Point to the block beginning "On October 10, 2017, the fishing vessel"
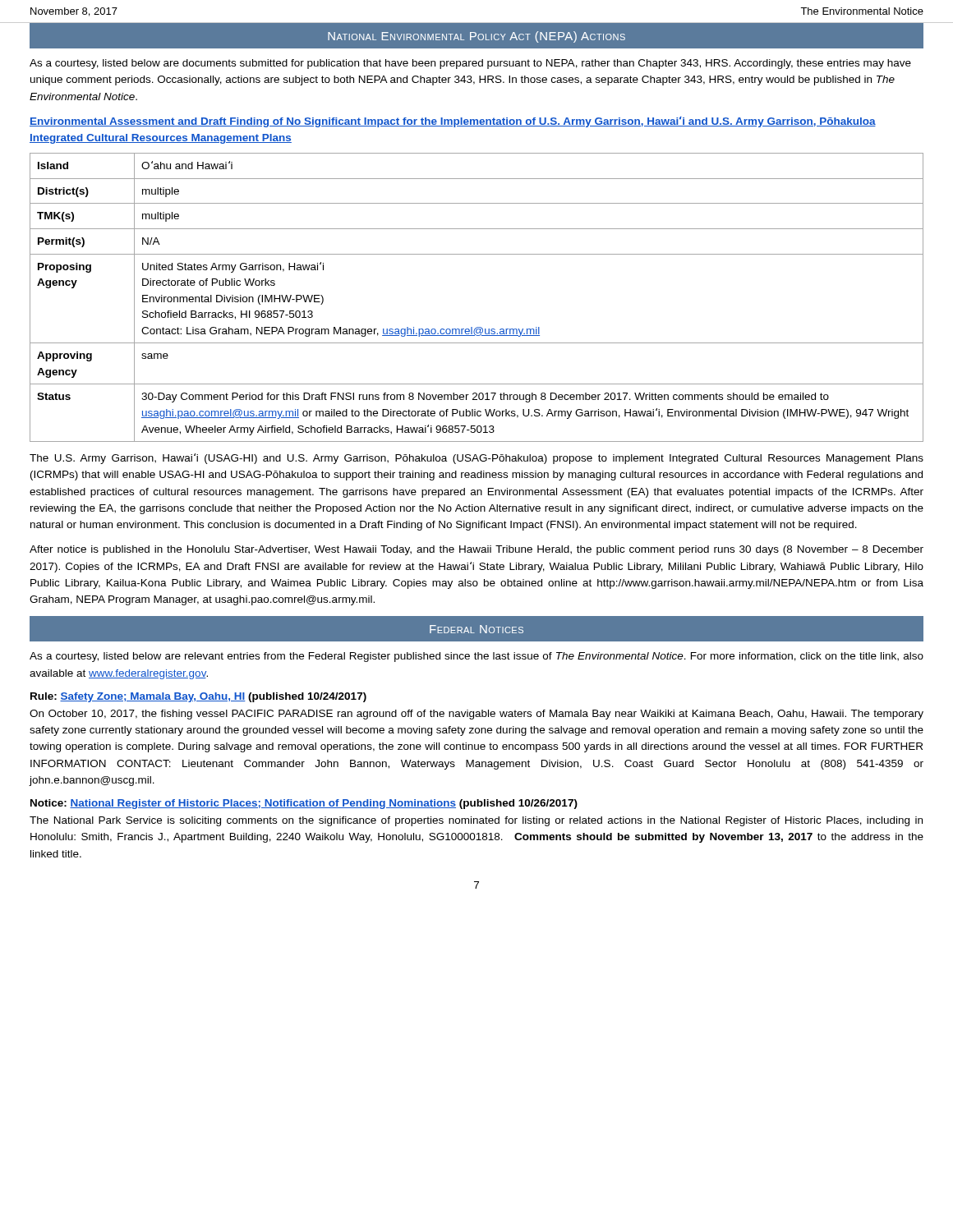 pos(476,746)
